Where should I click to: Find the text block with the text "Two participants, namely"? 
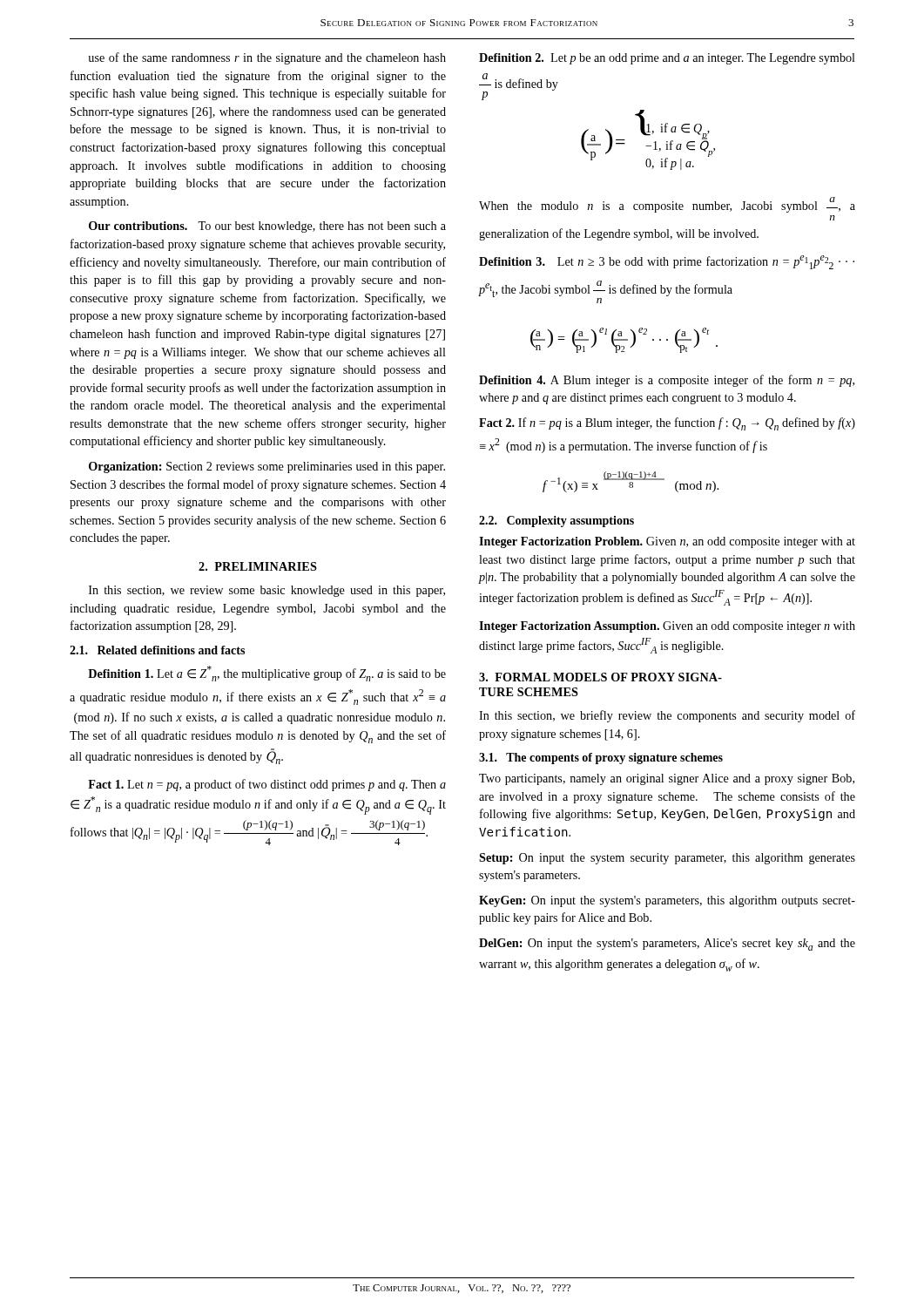point(667,805)
